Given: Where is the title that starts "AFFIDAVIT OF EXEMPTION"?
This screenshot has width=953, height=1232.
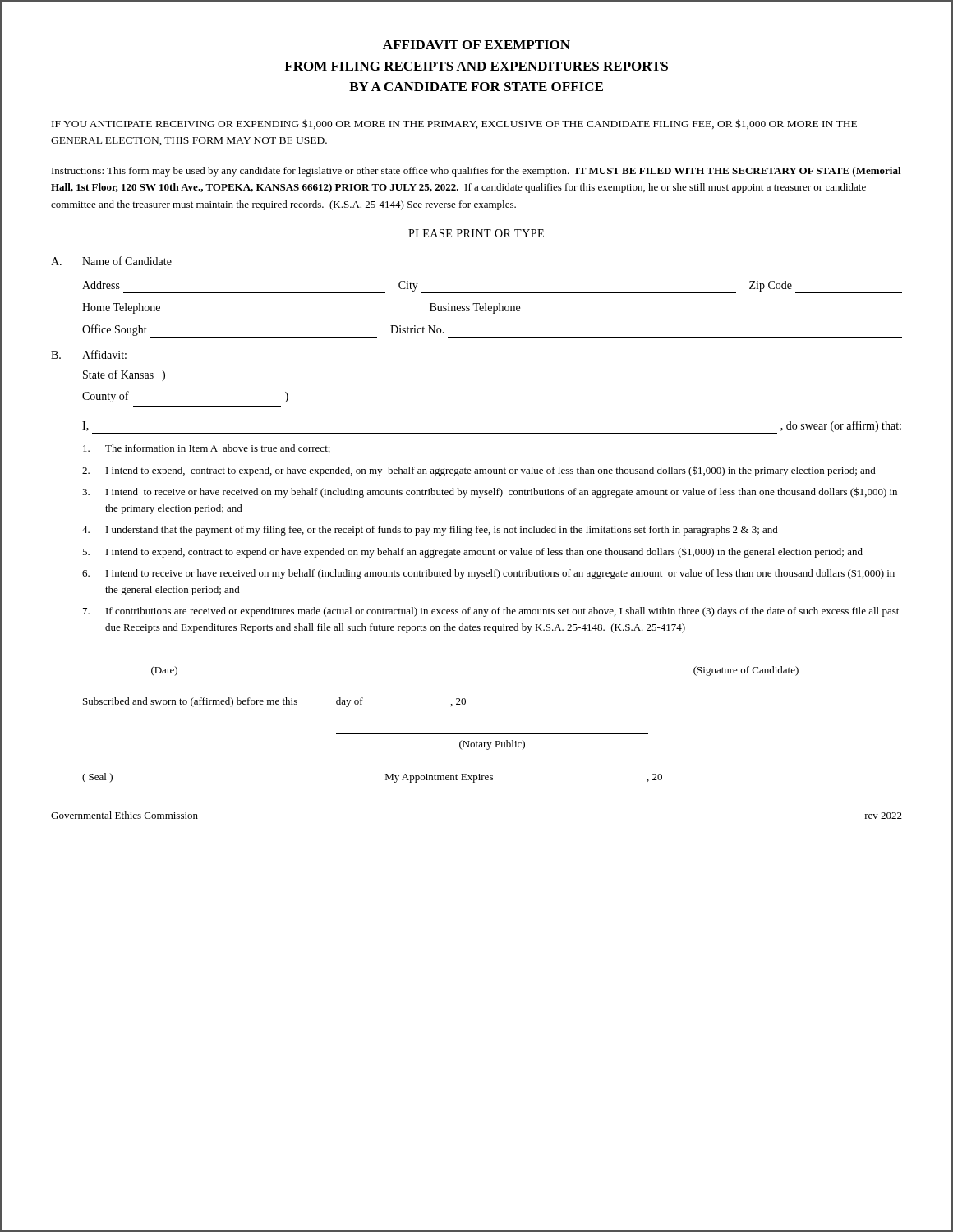Looking at the screenshot, I should (476, 66).
